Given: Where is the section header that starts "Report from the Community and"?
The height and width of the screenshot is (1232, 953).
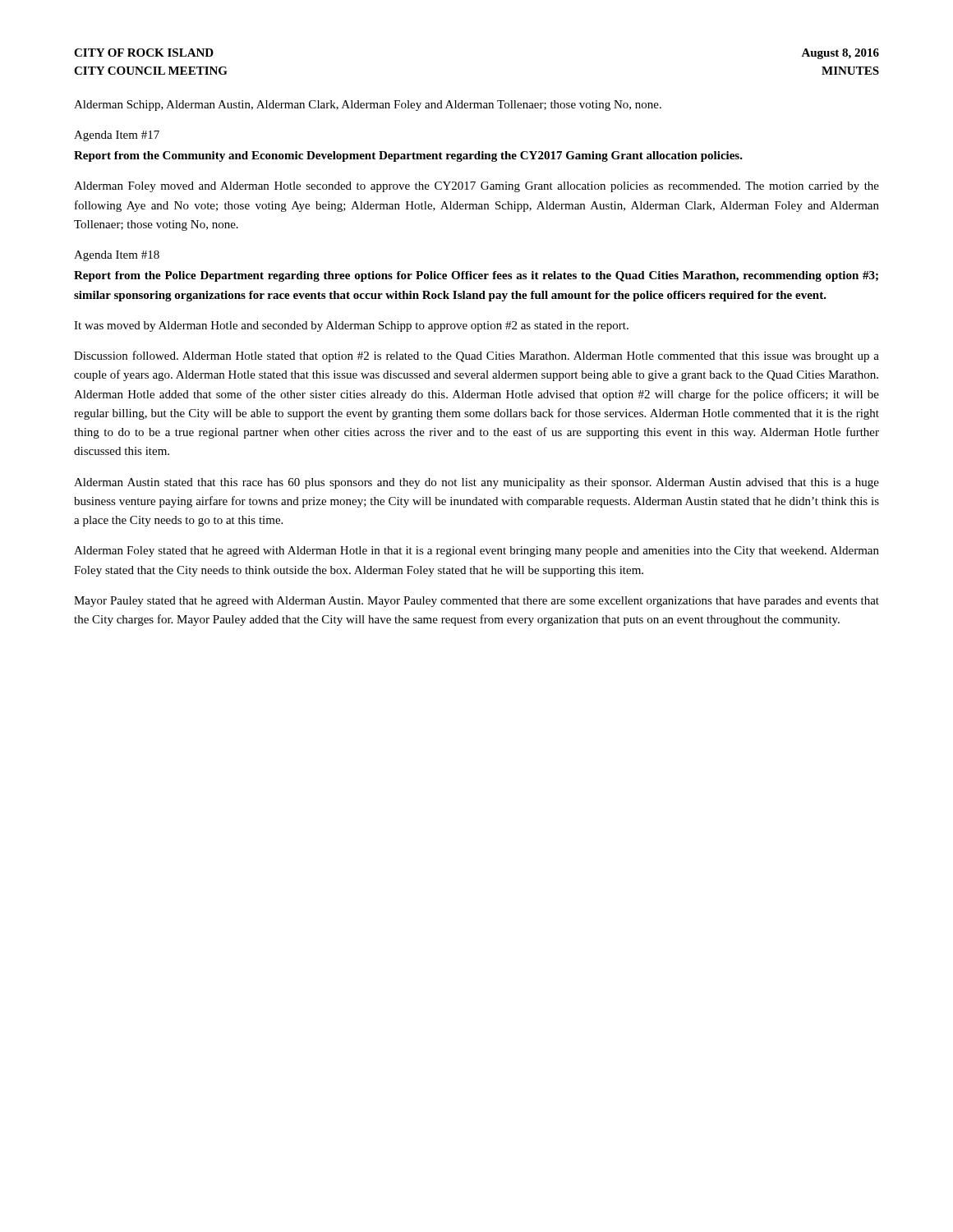Looking at the screenshot, I should click(408, 155).
